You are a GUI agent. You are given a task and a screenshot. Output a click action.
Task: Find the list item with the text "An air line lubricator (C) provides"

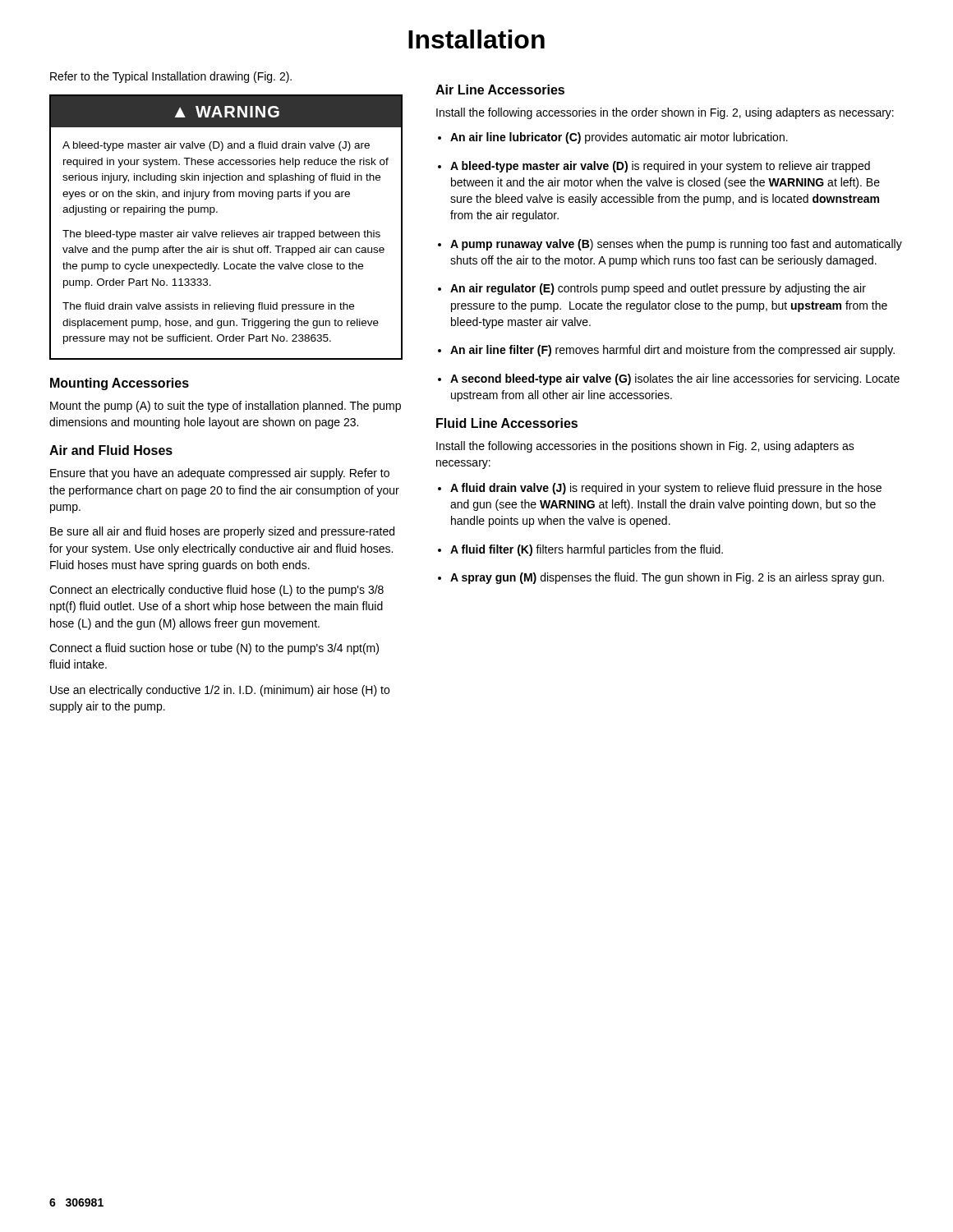(x=619, y=137)
